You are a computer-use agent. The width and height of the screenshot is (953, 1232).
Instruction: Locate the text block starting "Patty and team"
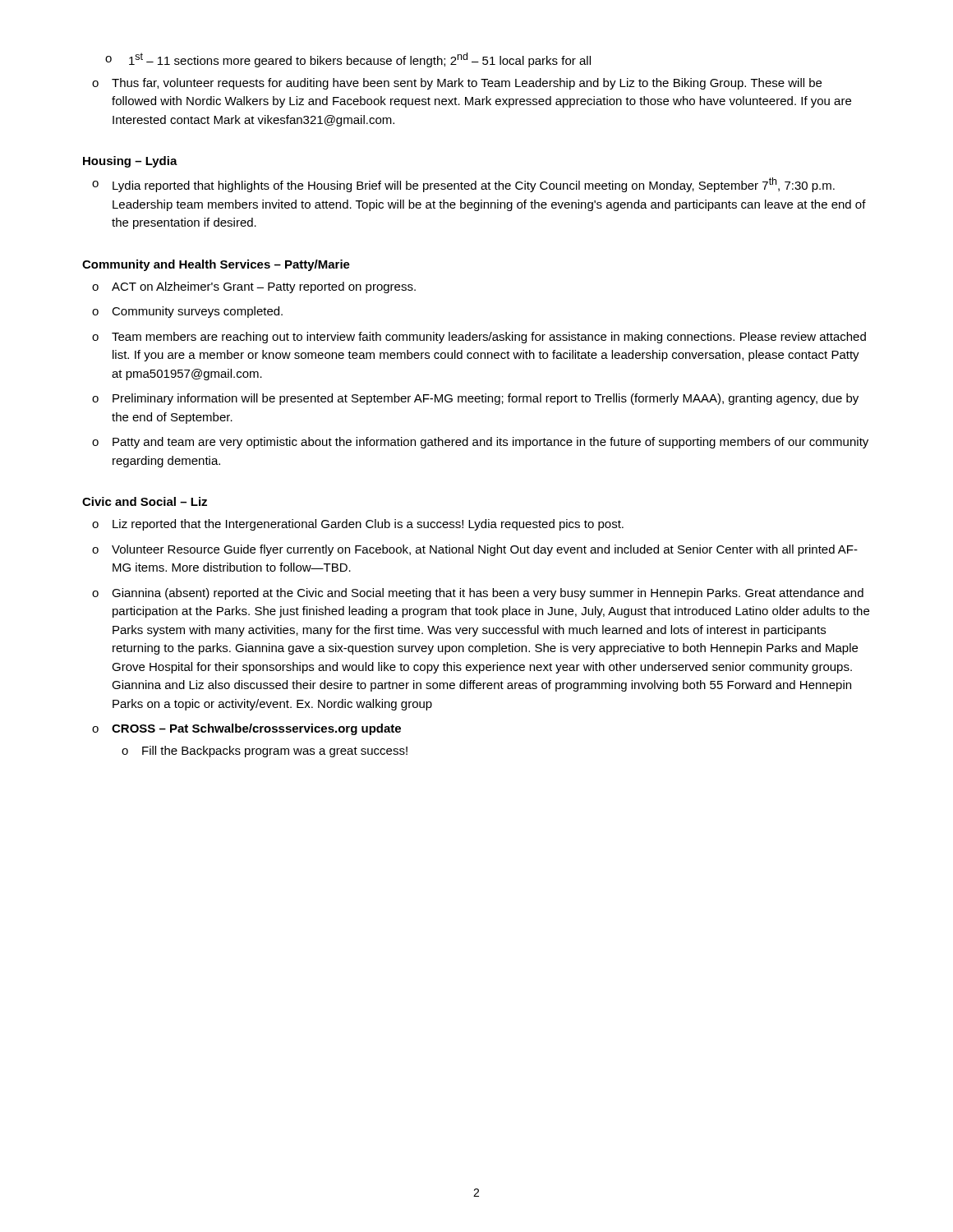(490, 451)
